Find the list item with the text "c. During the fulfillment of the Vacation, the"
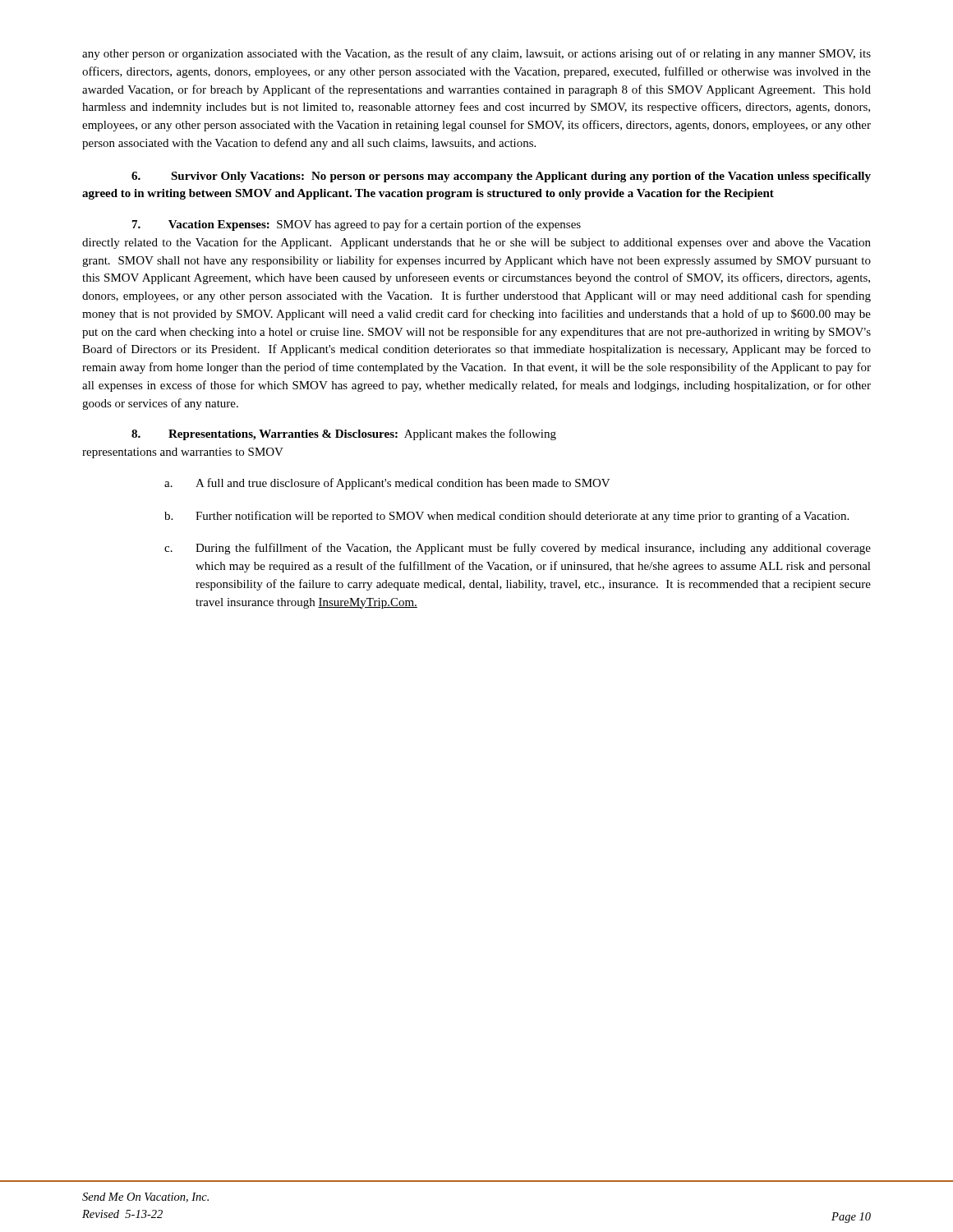953x1232 pixels. click(518, 576)
